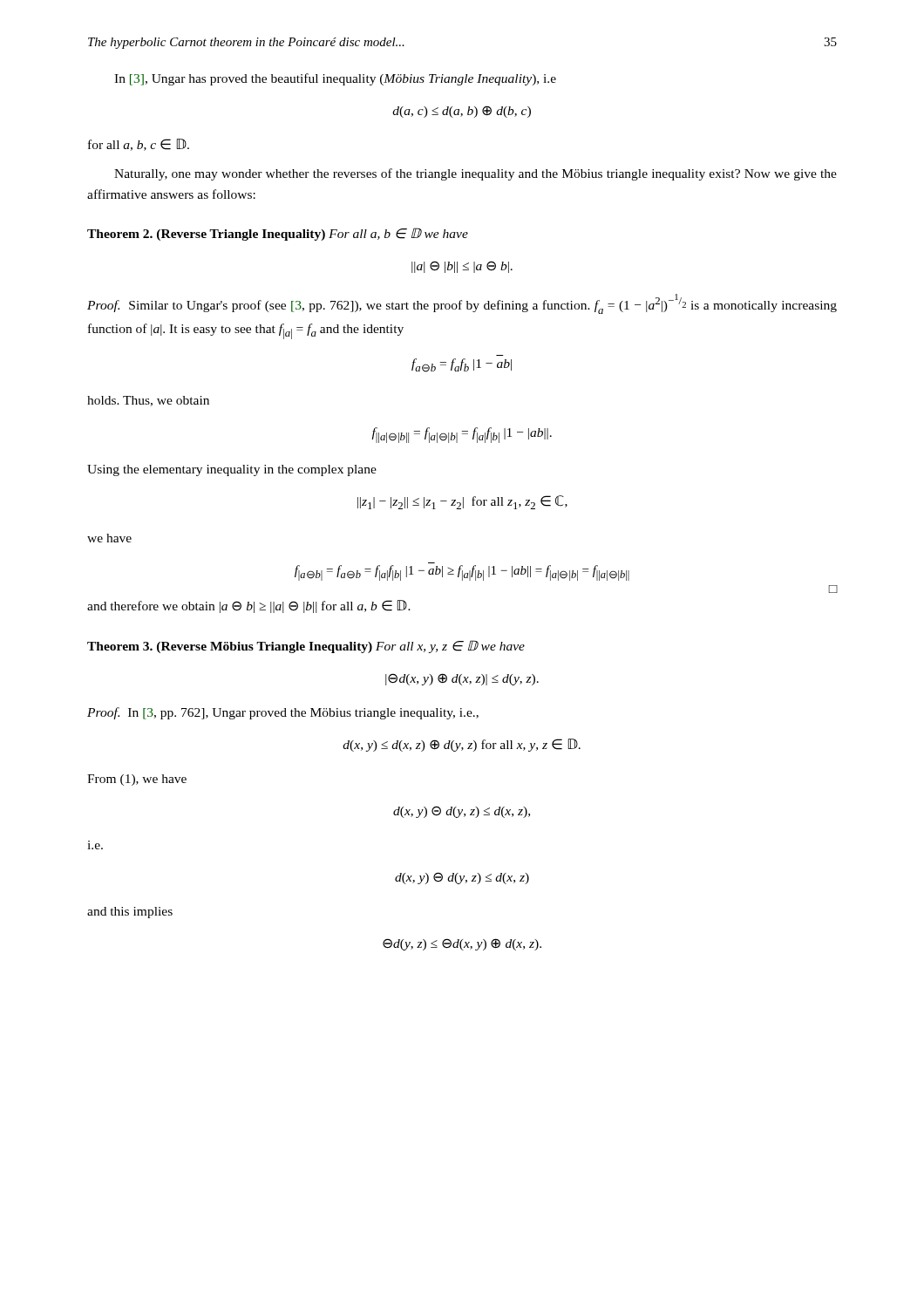Click on the text that reads "we have"
This screenshot has height=1308, width=924.
109,538
